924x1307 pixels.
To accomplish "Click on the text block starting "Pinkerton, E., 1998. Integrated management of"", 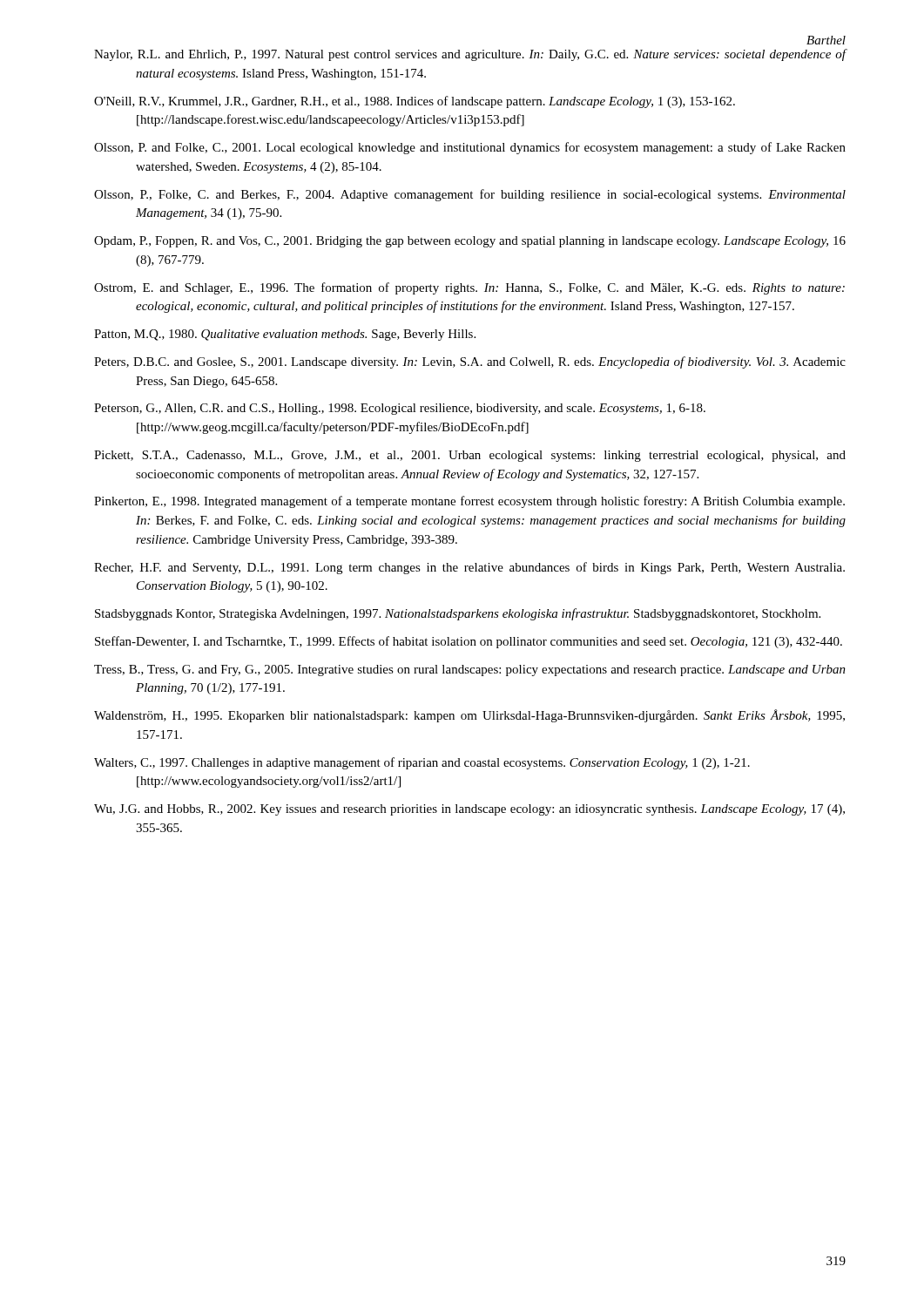I will [470, 520].
